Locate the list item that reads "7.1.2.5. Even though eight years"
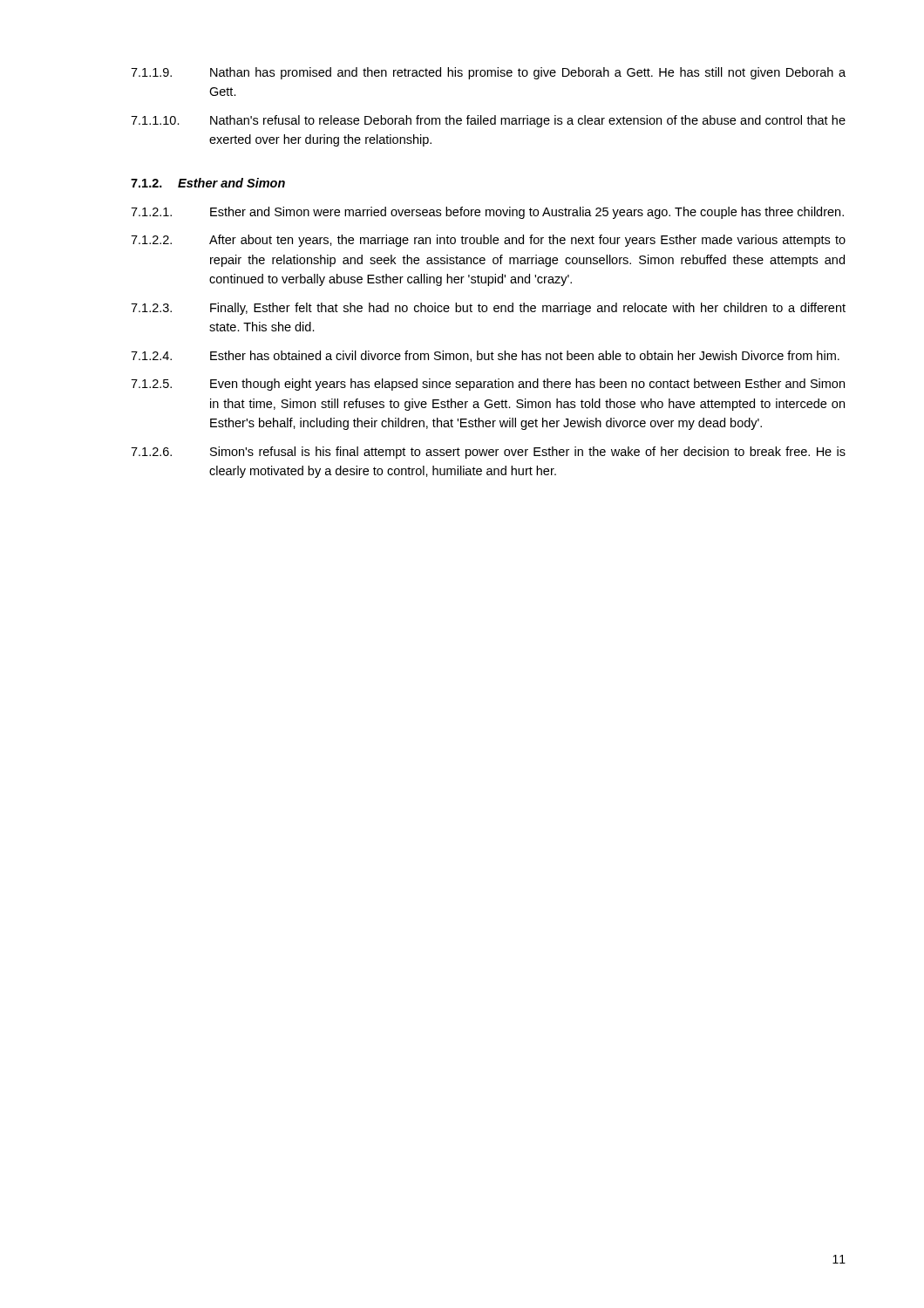This screenshot has width=924, height=1308. coord(488,404)
